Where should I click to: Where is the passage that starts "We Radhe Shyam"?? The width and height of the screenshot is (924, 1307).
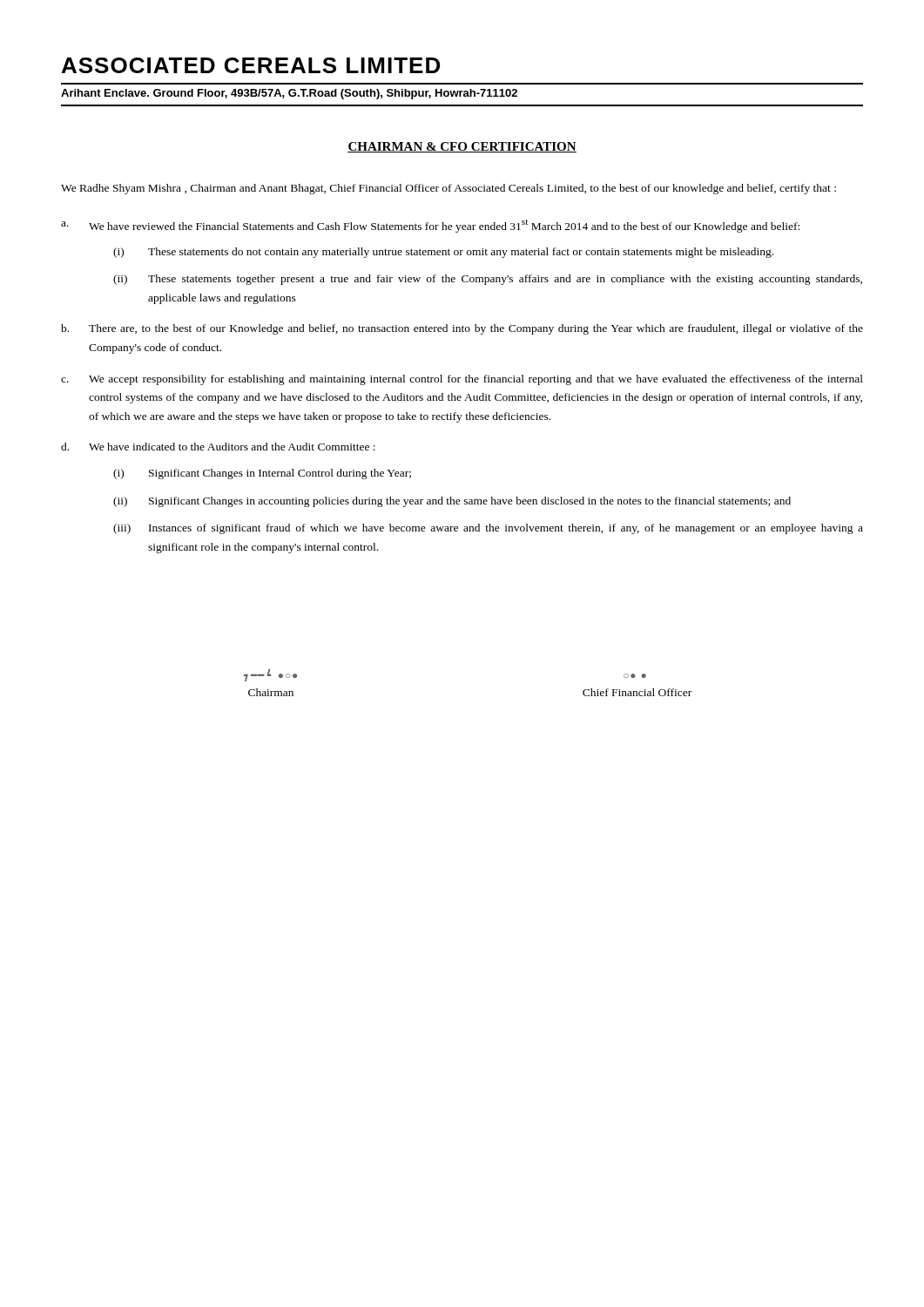449,188
